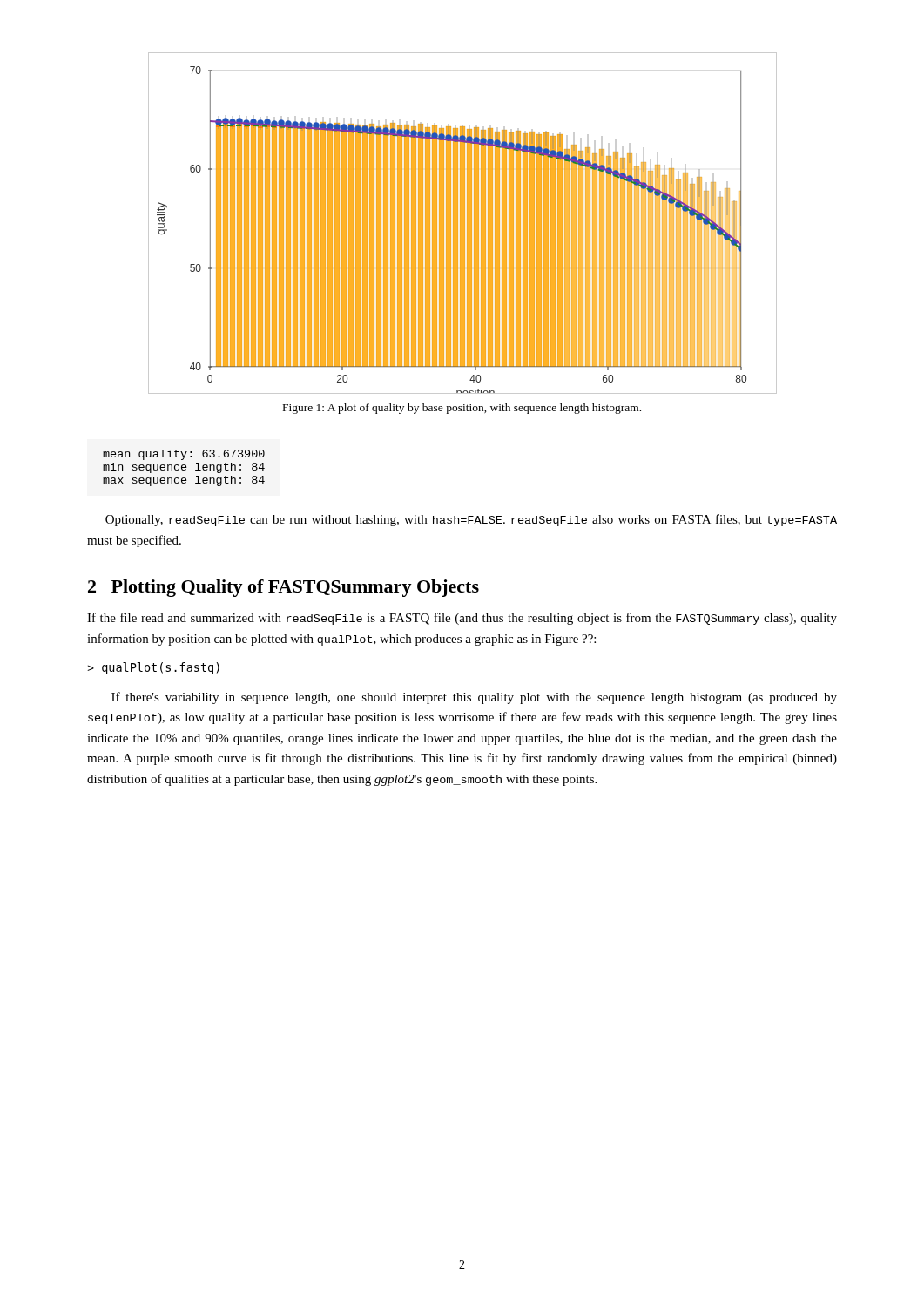Viewport: 924px width, 1307px height.
Task: Find the continuous plot
Action: pyautogui.click(x=462, y=223)
